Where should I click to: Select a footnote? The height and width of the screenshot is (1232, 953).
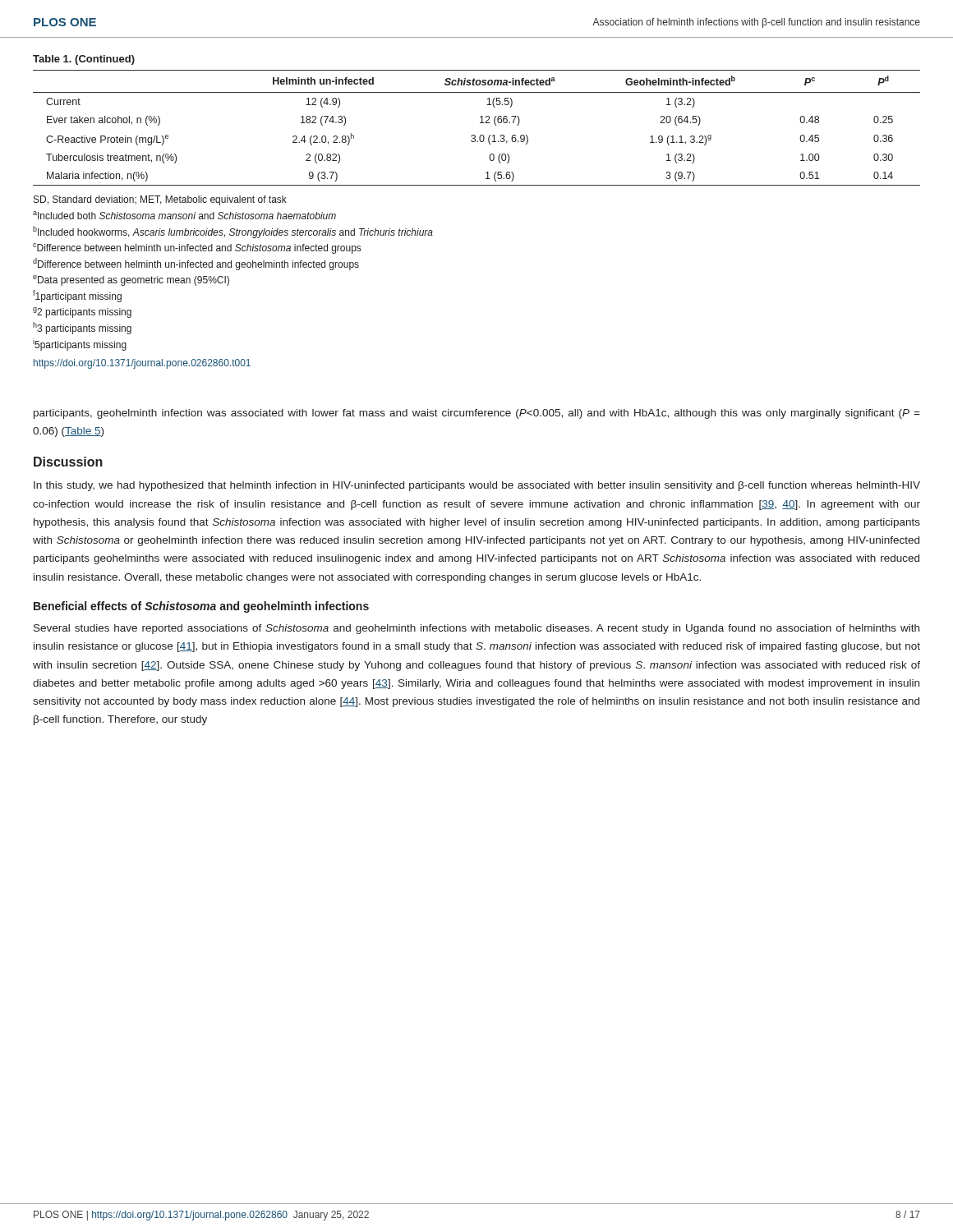(476, 282)
